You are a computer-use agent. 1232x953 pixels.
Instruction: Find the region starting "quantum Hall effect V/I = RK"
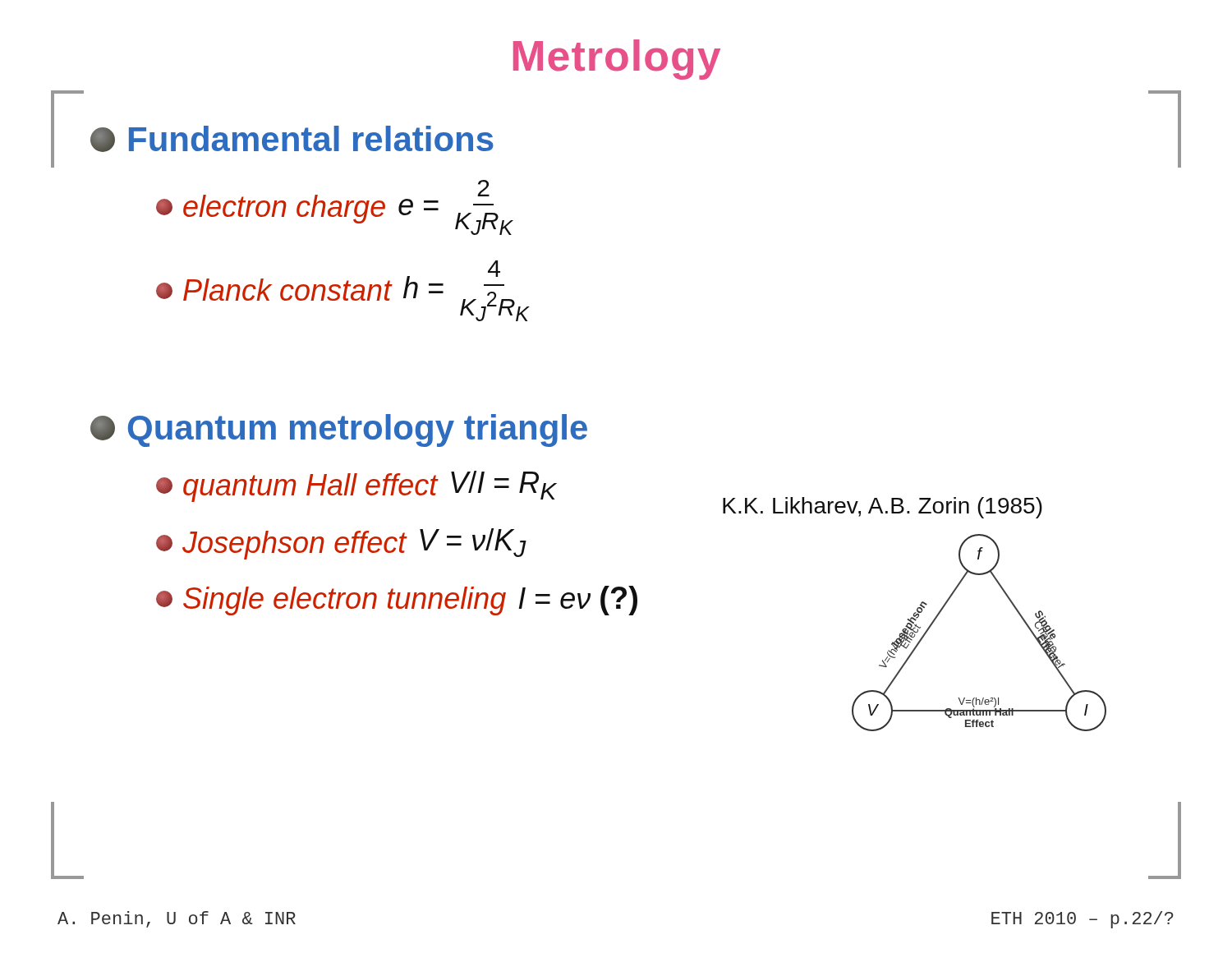356,486
